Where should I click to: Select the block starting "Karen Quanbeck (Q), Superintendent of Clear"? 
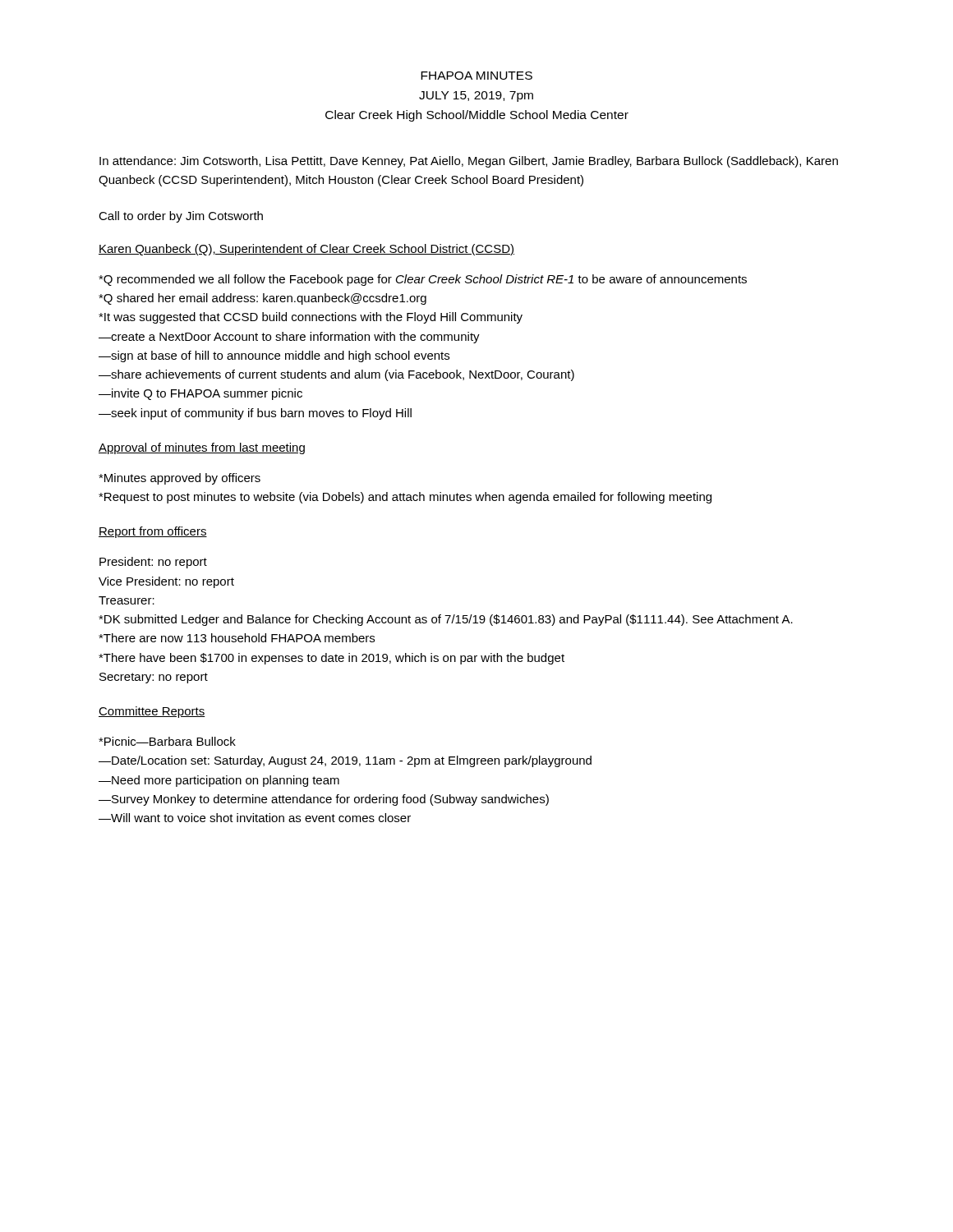coord(306,248)
